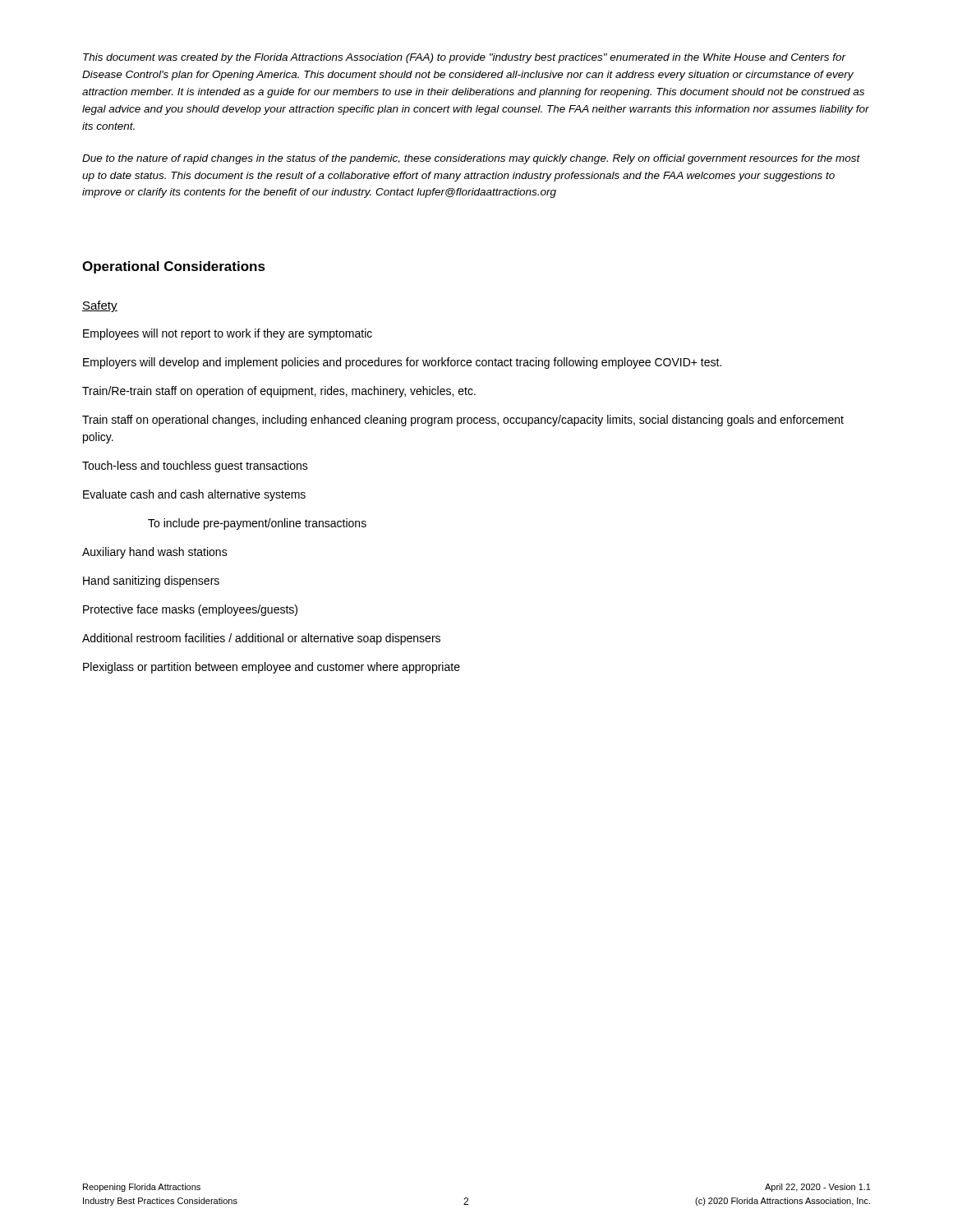Image resolution: width=953 pixels, height=1232 pixels.
Task: Locate the element starting "Train/Re-train staff on operation of equipment,"
Action: pos(279,391)
